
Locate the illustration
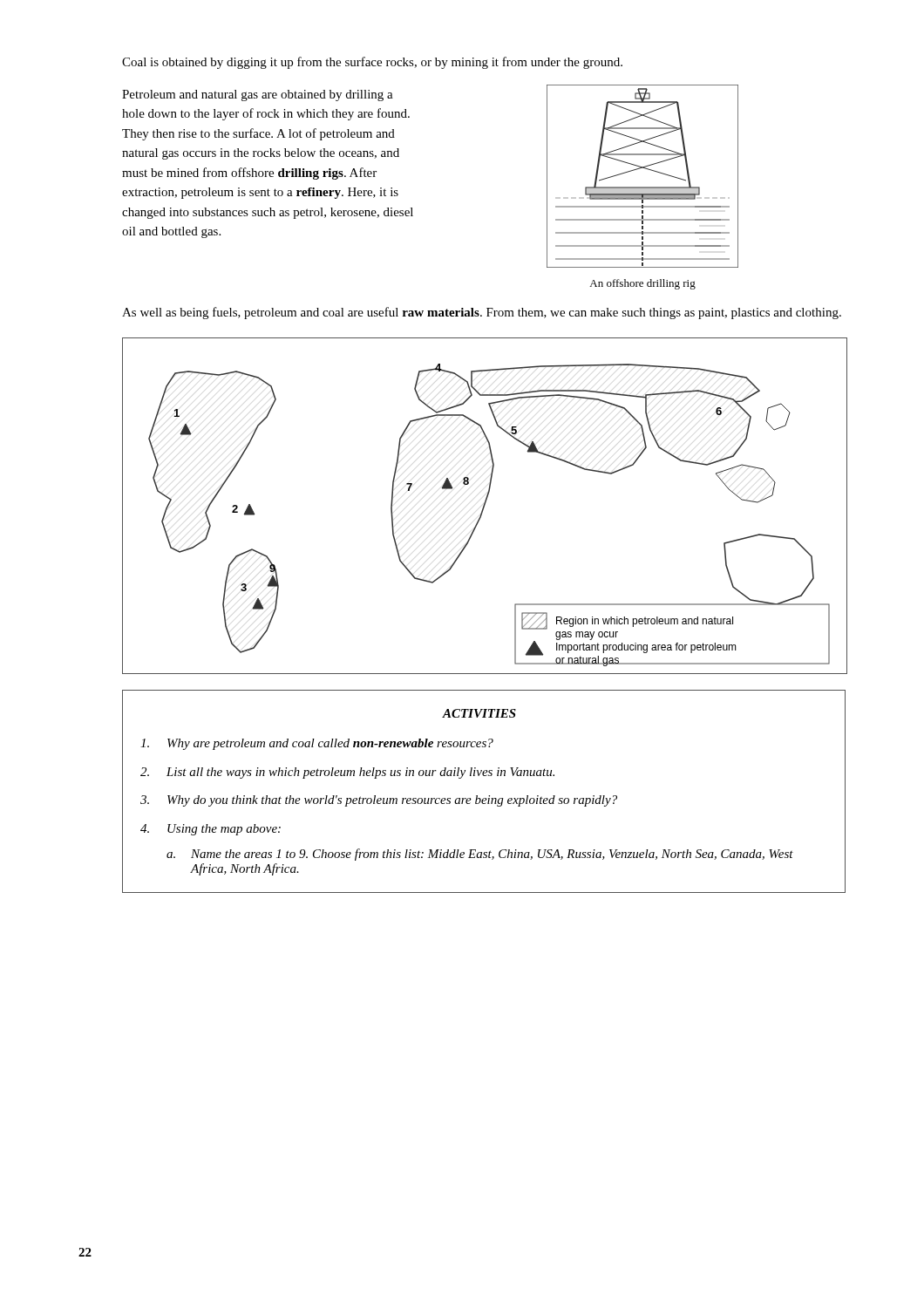pyautogui.click(x=642, y=177)
